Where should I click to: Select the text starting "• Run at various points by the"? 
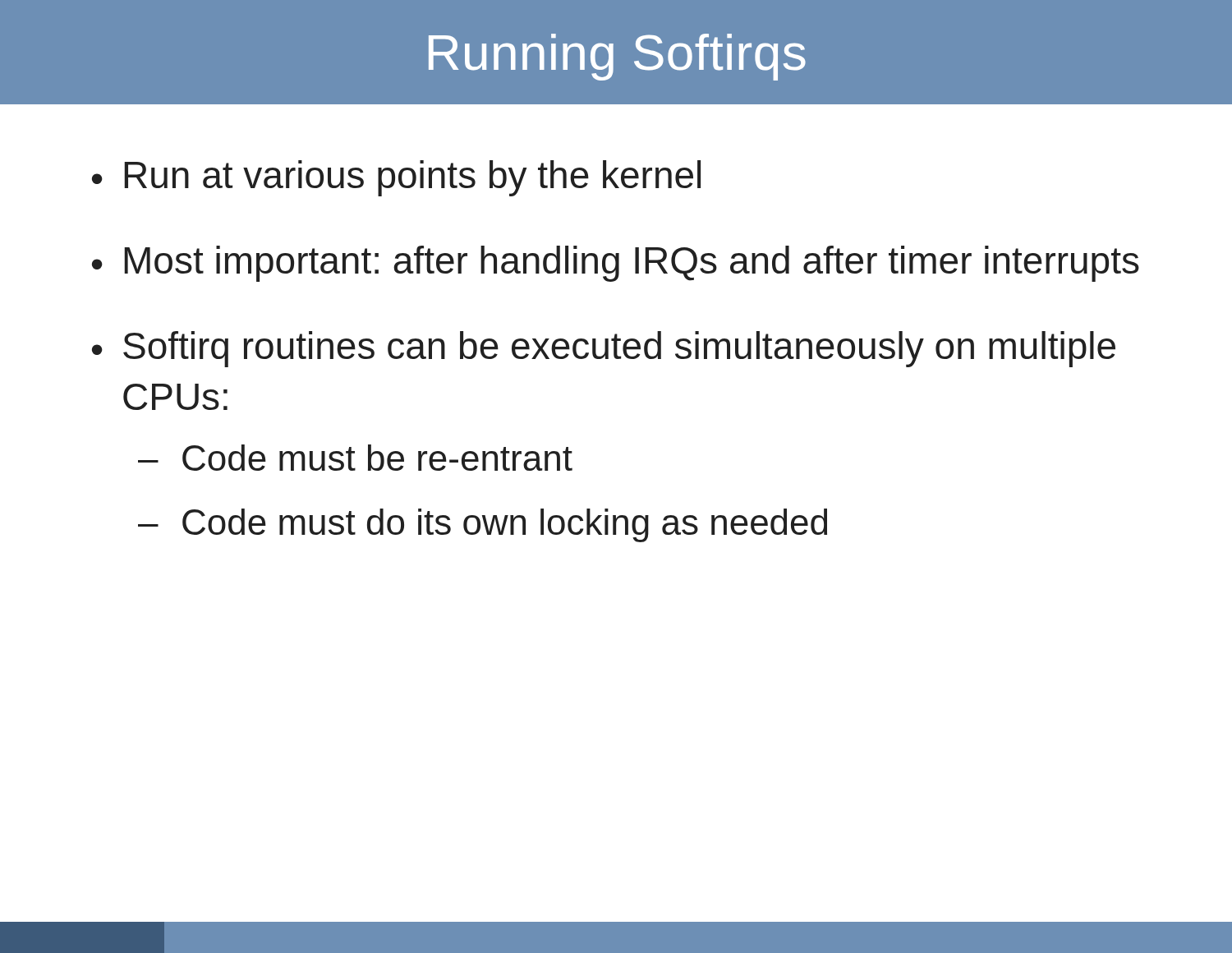point(624,177)
